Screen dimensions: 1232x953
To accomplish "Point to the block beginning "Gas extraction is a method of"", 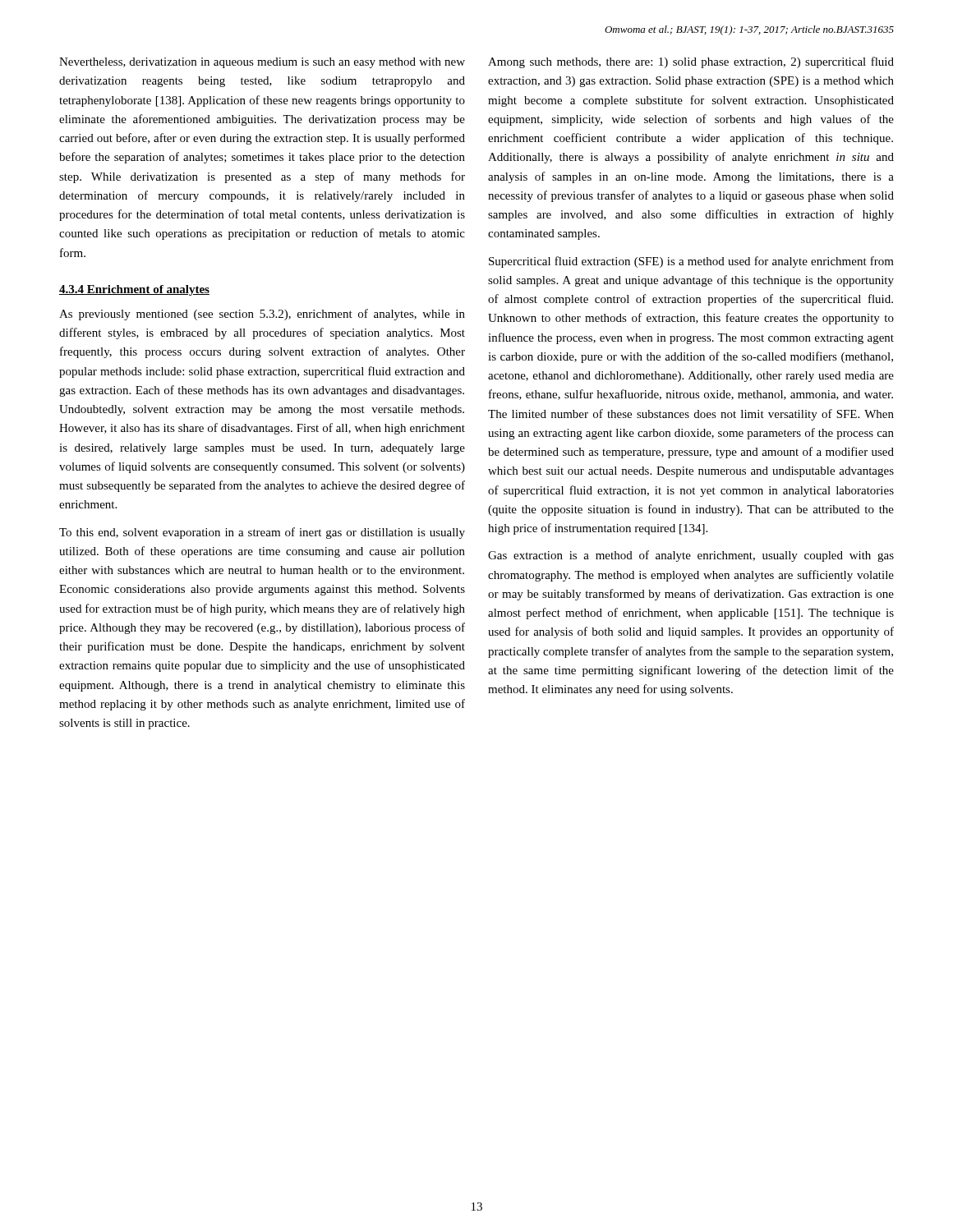I will (x=691, y=623).
